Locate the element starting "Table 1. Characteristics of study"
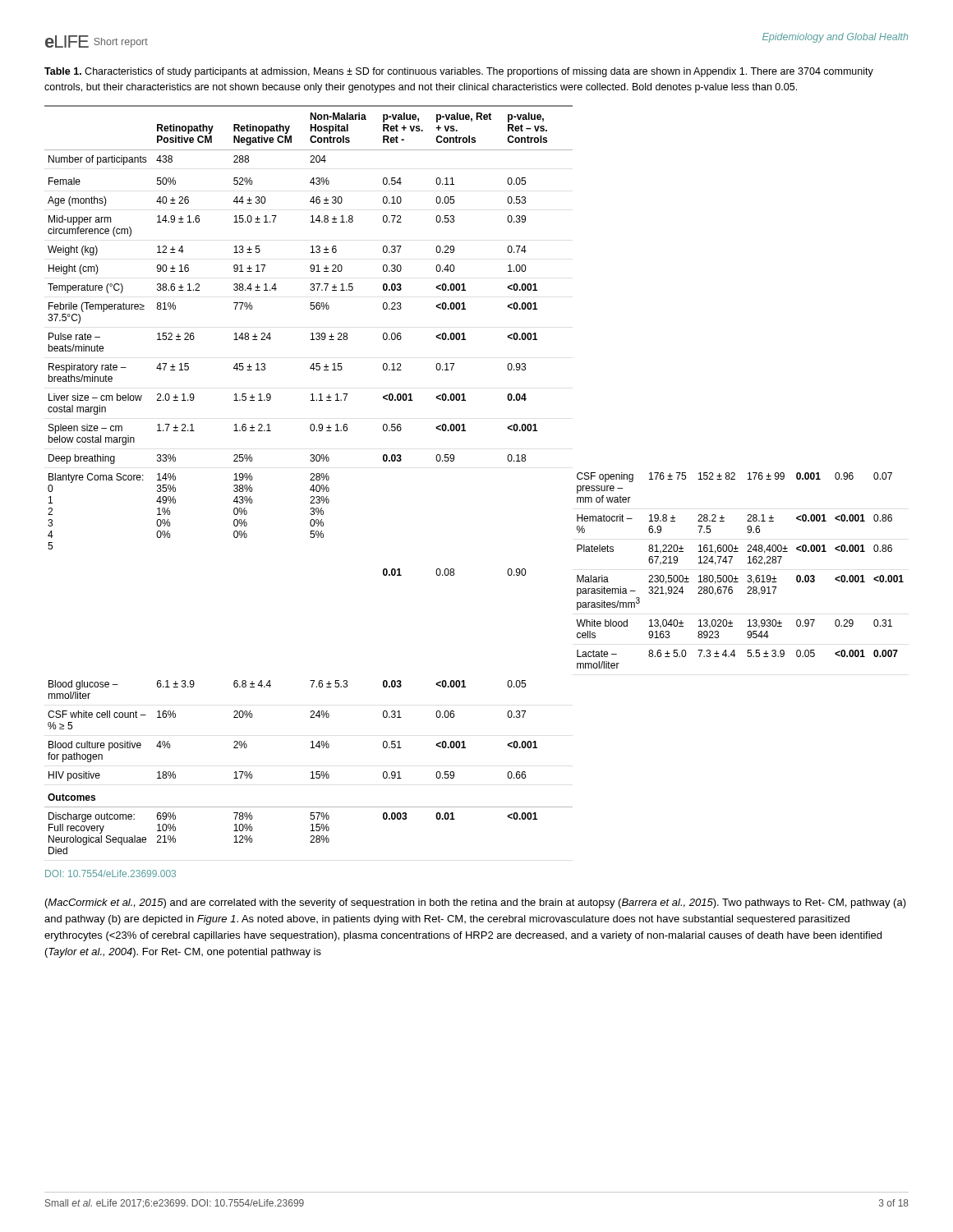Viewport: 953px width, 1232px height. pyautogui.click(x=459, y=79)
